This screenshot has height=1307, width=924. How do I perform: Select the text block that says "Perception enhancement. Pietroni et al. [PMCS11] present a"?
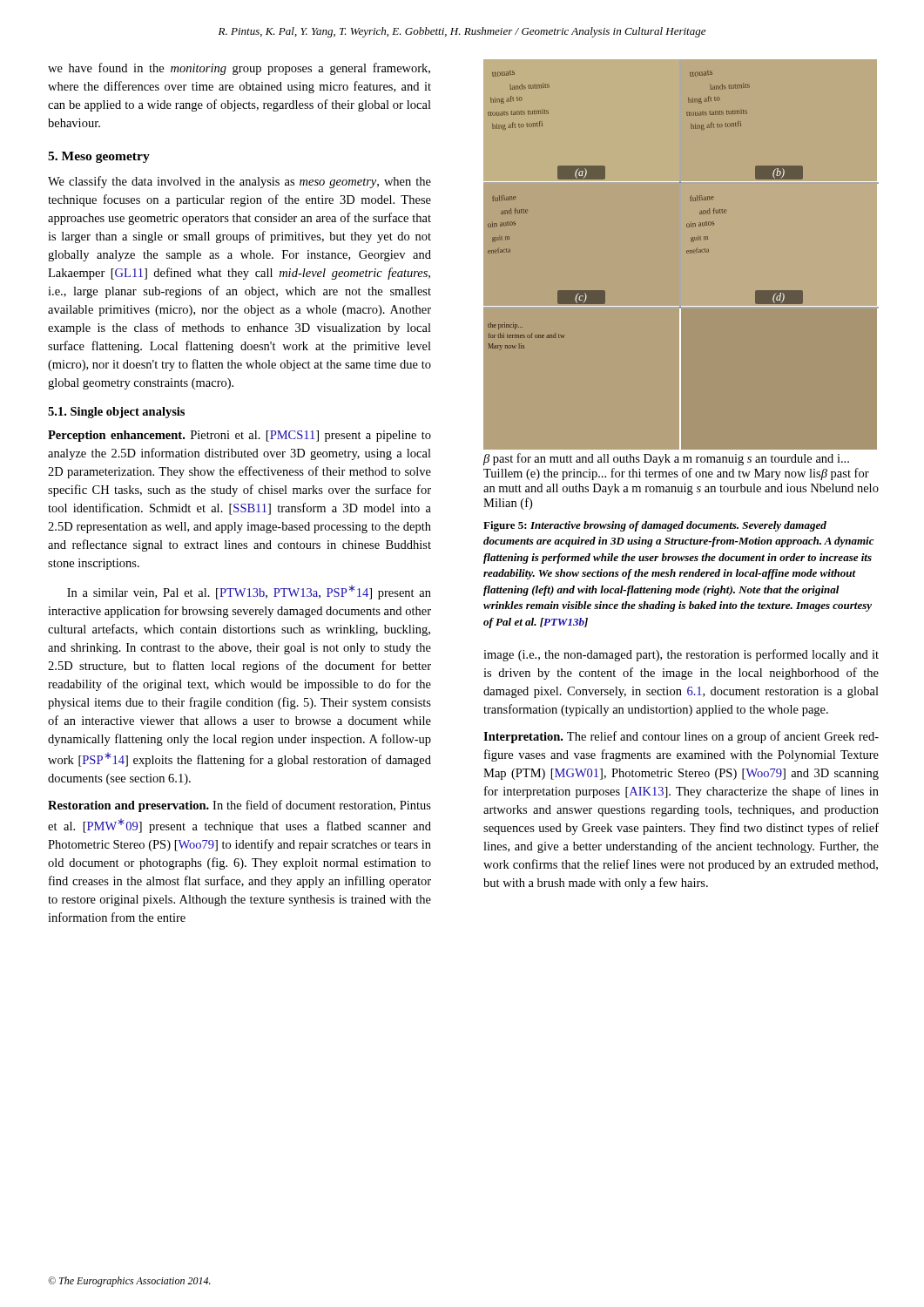239,677
